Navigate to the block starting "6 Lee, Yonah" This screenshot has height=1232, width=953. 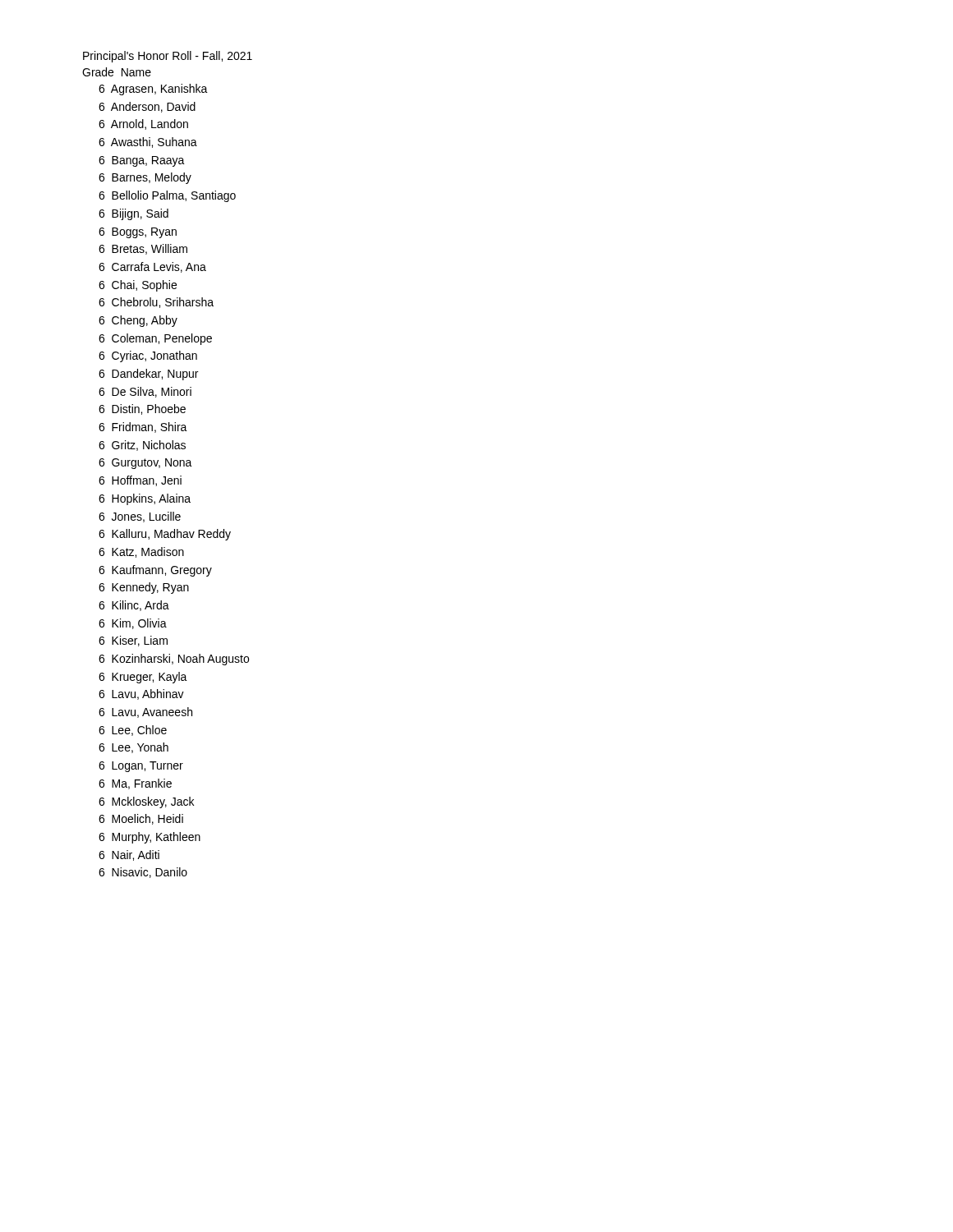click(134, 748)
